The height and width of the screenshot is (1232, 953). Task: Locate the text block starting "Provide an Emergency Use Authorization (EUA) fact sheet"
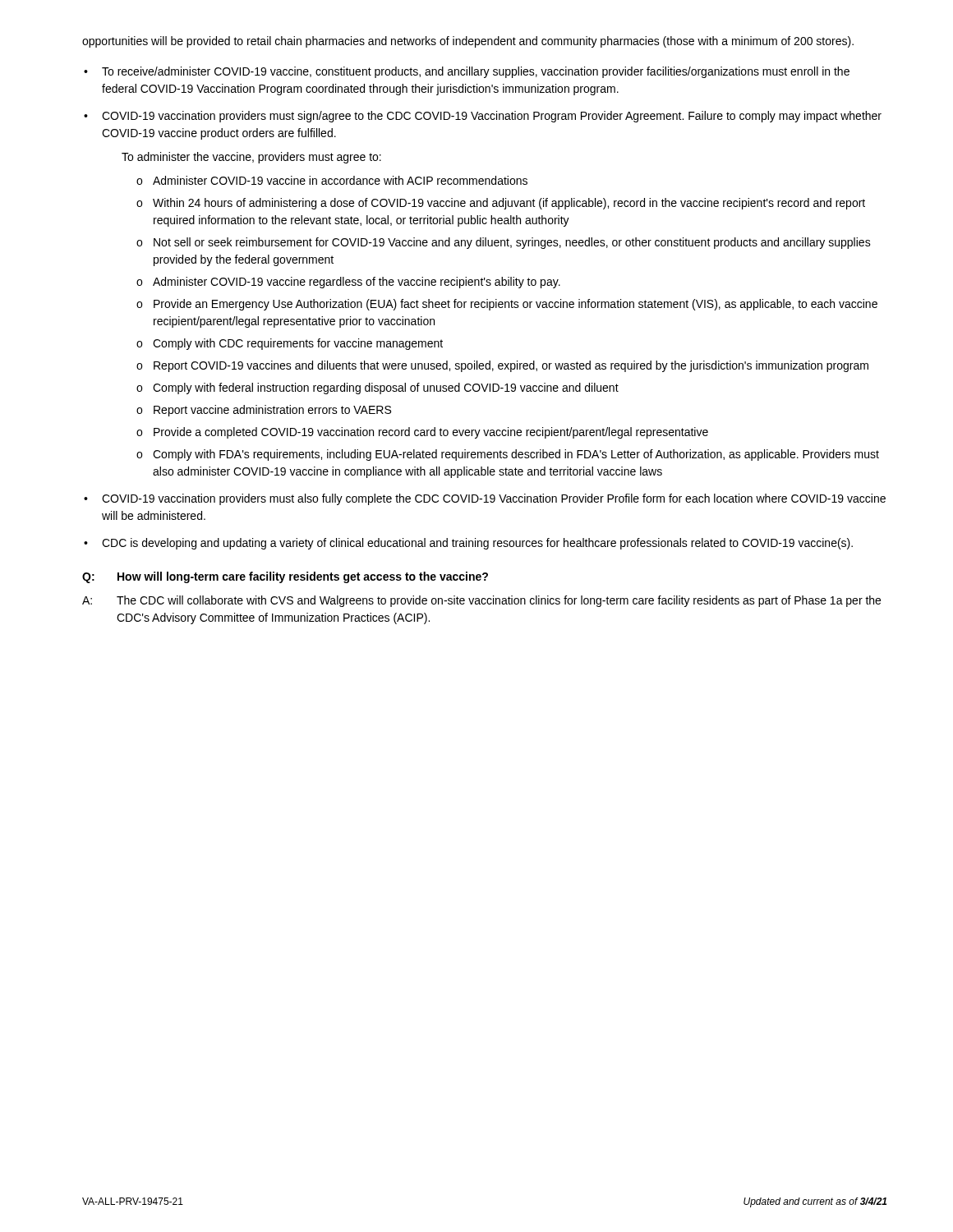515,312
